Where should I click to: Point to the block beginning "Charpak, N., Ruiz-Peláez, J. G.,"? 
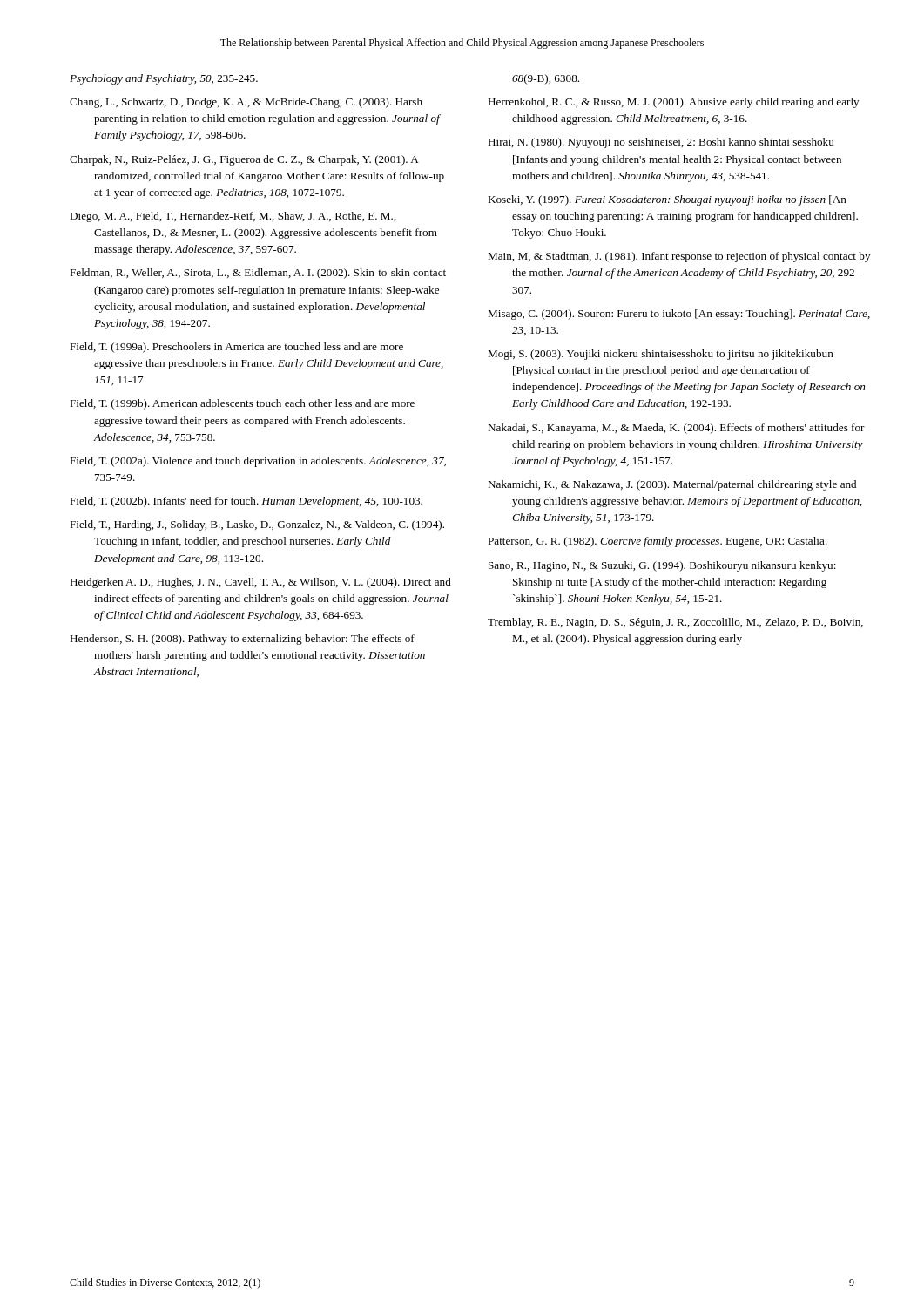[257, 175]
